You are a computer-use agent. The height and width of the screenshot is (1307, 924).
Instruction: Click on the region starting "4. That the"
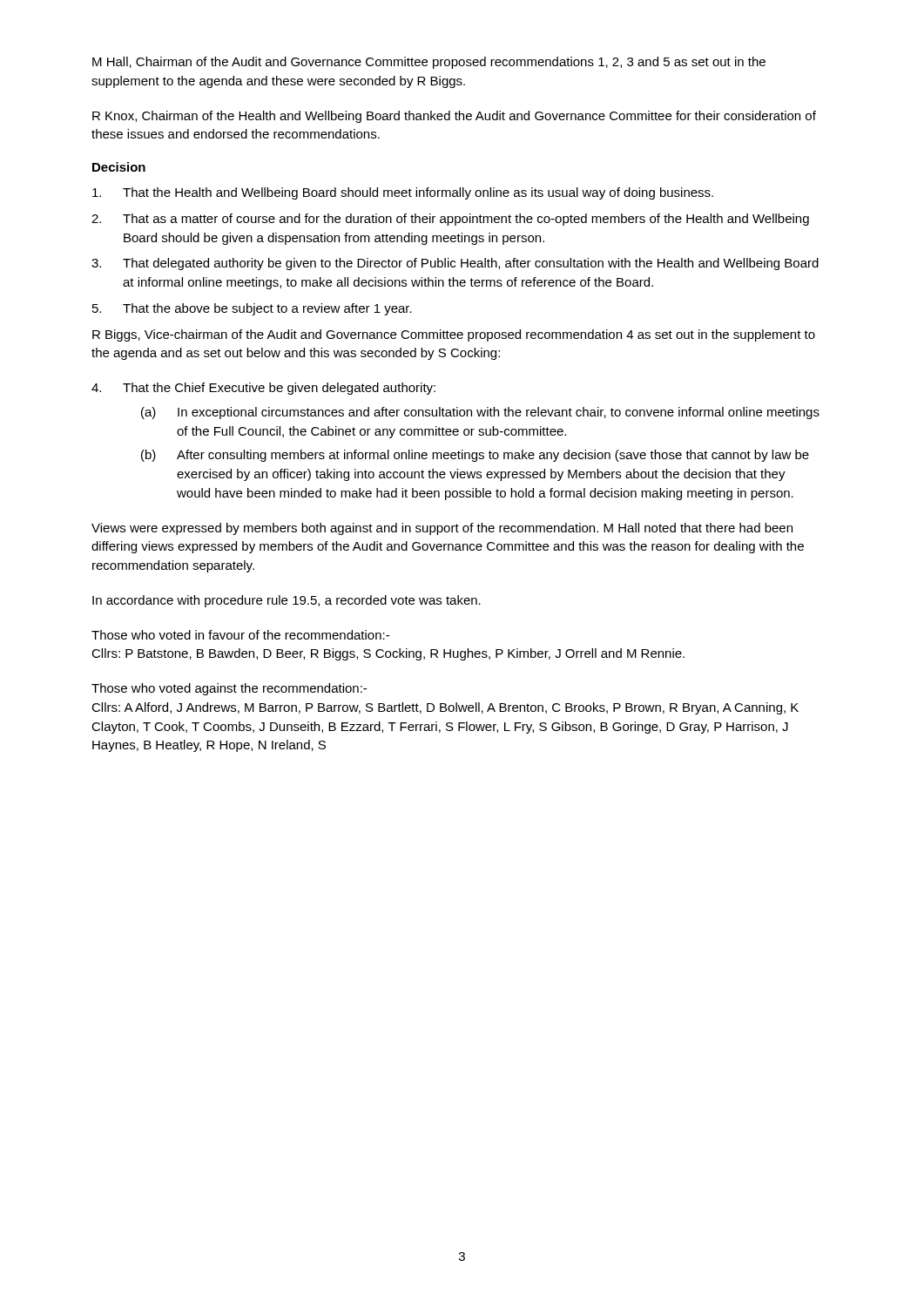[455, 440]
